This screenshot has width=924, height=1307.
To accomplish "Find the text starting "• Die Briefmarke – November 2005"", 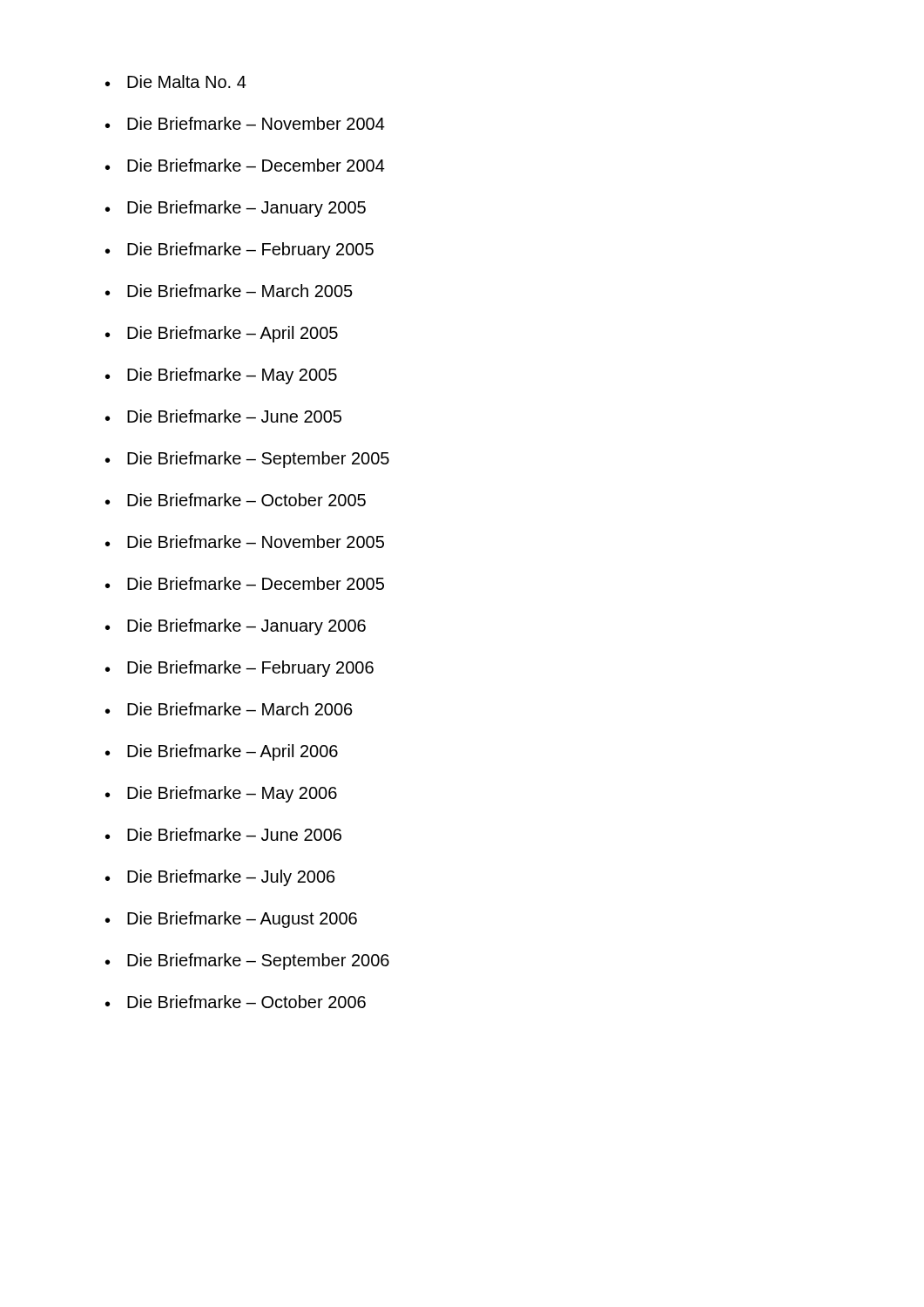I will tap(245, 543).
